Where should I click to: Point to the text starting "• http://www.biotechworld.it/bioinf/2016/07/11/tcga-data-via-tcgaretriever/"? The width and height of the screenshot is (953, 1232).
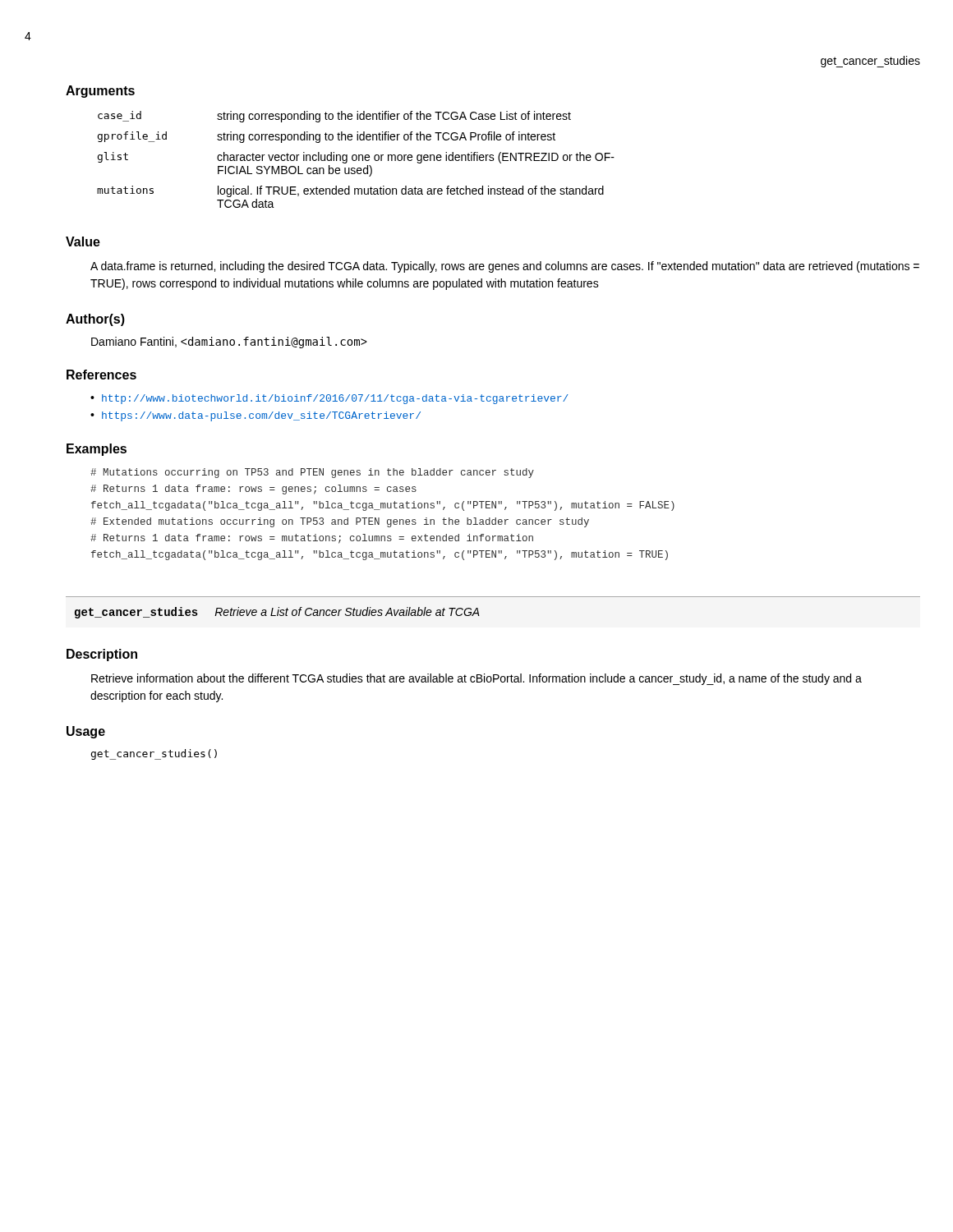505,398
